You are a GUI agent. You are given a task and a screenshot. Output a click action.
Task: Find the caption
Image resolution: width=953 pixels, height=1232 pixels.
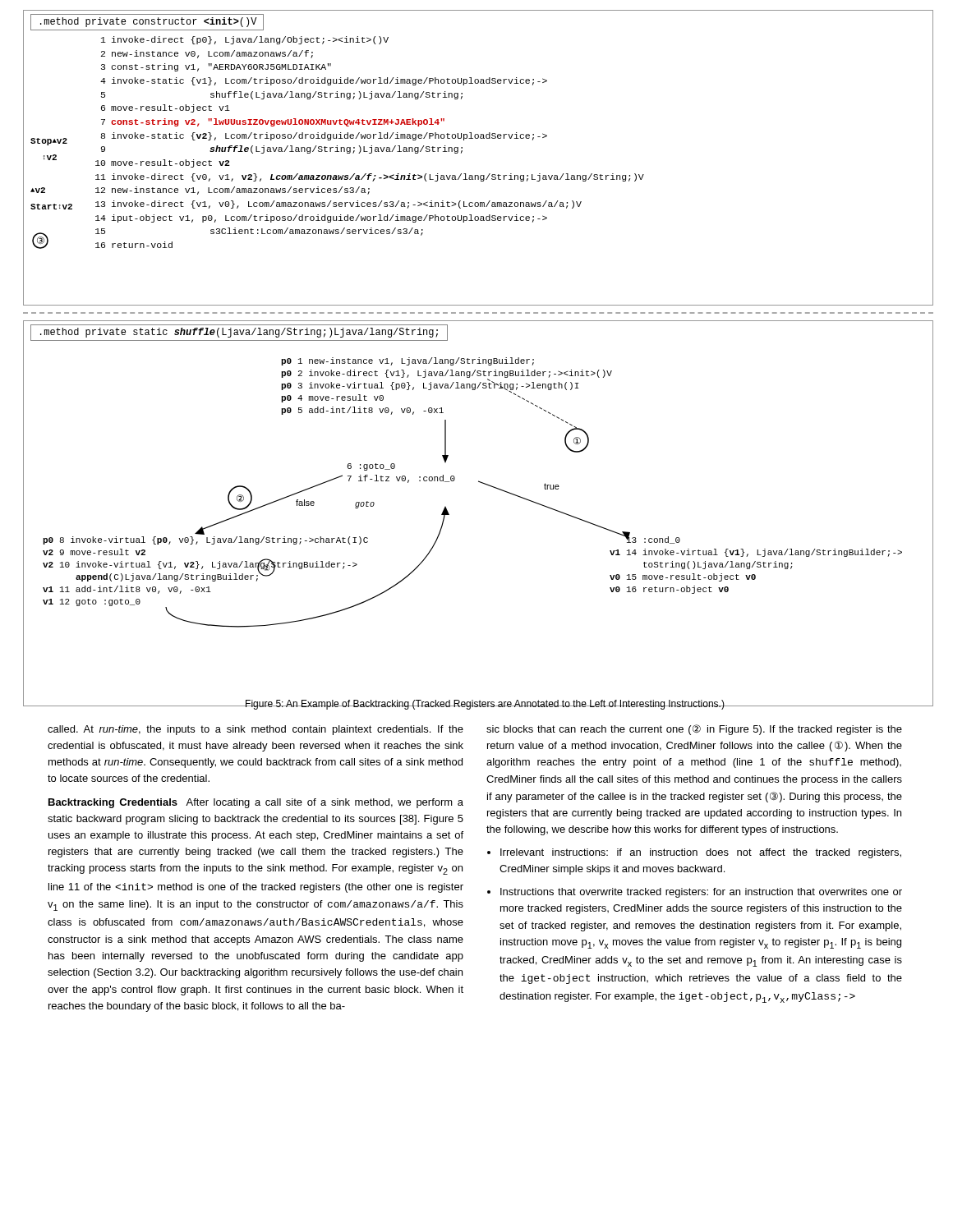click(485, 704)
